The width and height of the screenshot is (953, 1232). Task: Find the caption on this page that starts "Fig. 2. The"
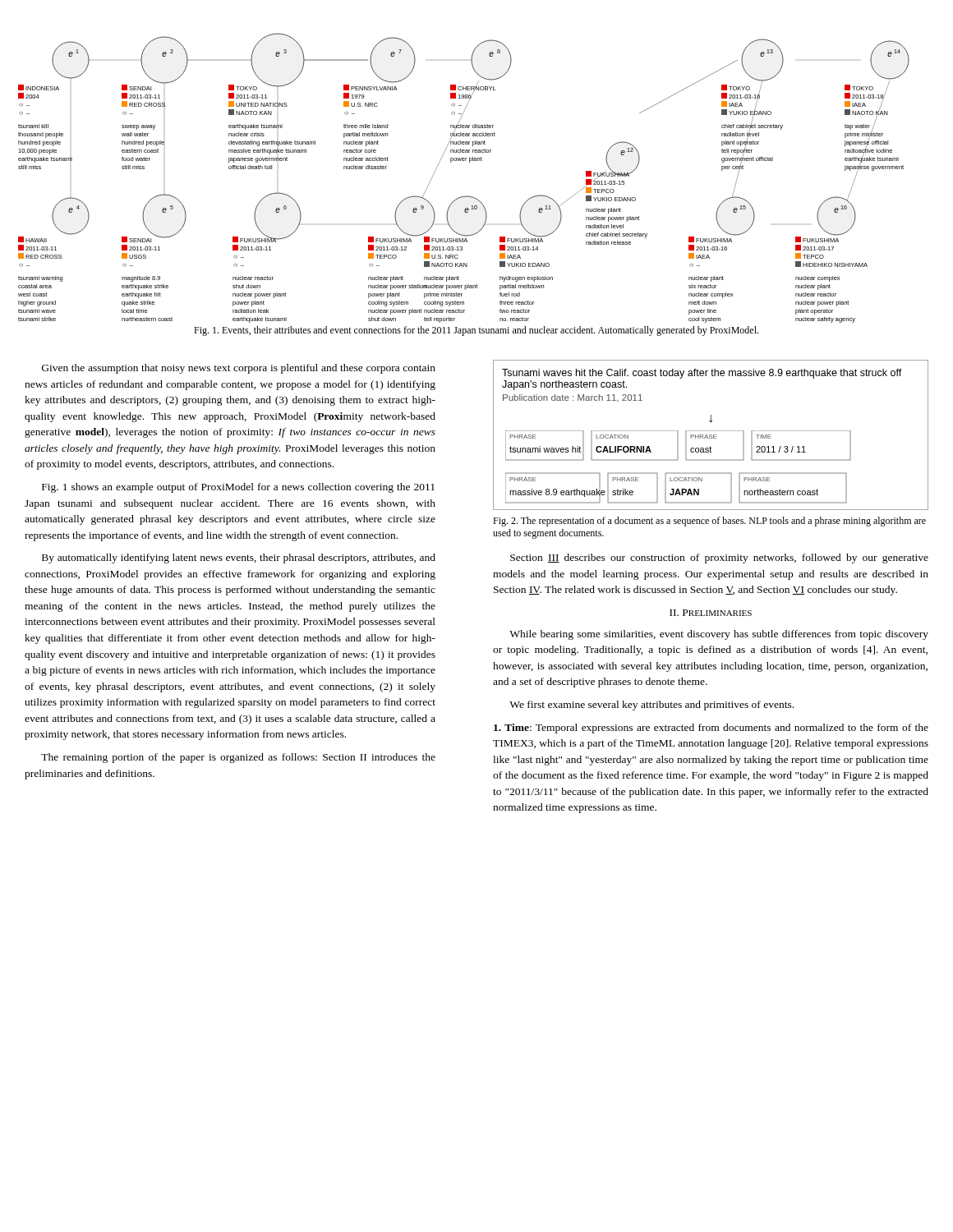(x=709, y=527)
